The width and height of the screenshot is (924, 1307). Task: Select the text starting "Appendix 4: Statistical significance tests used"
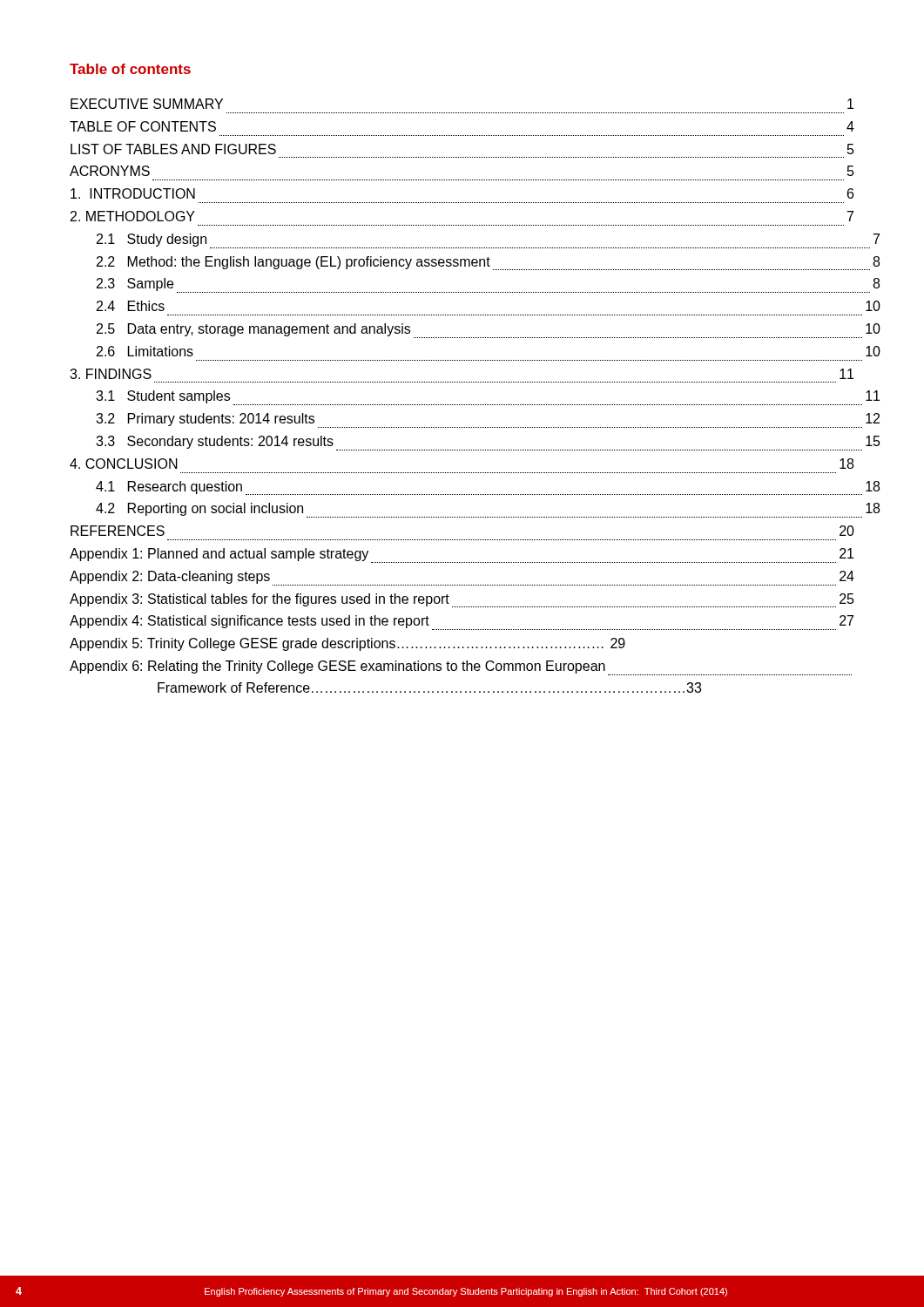coord(462,622)
